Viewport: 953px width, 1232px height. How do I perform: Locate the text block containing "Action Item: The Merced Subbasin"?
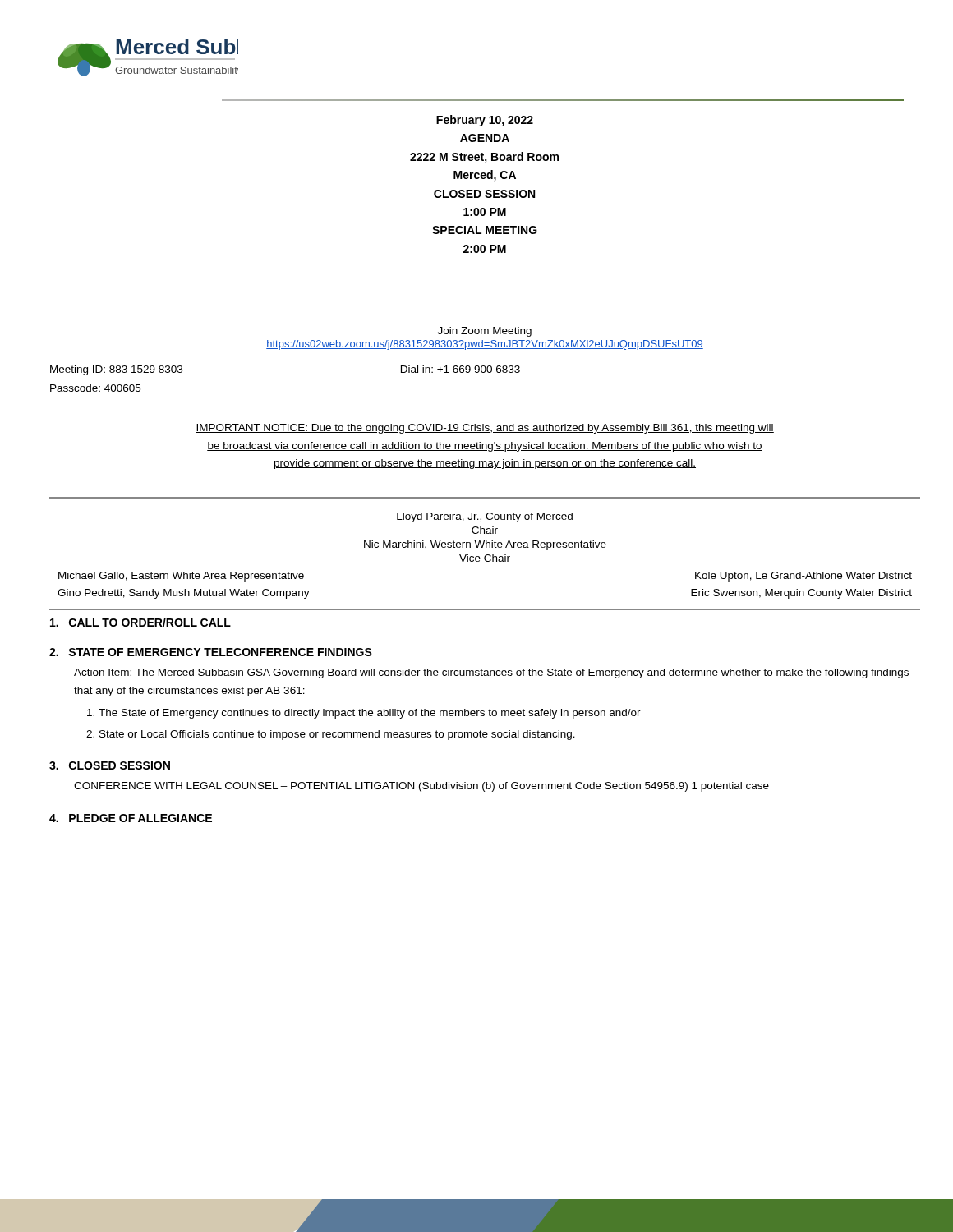pos(492,681)
